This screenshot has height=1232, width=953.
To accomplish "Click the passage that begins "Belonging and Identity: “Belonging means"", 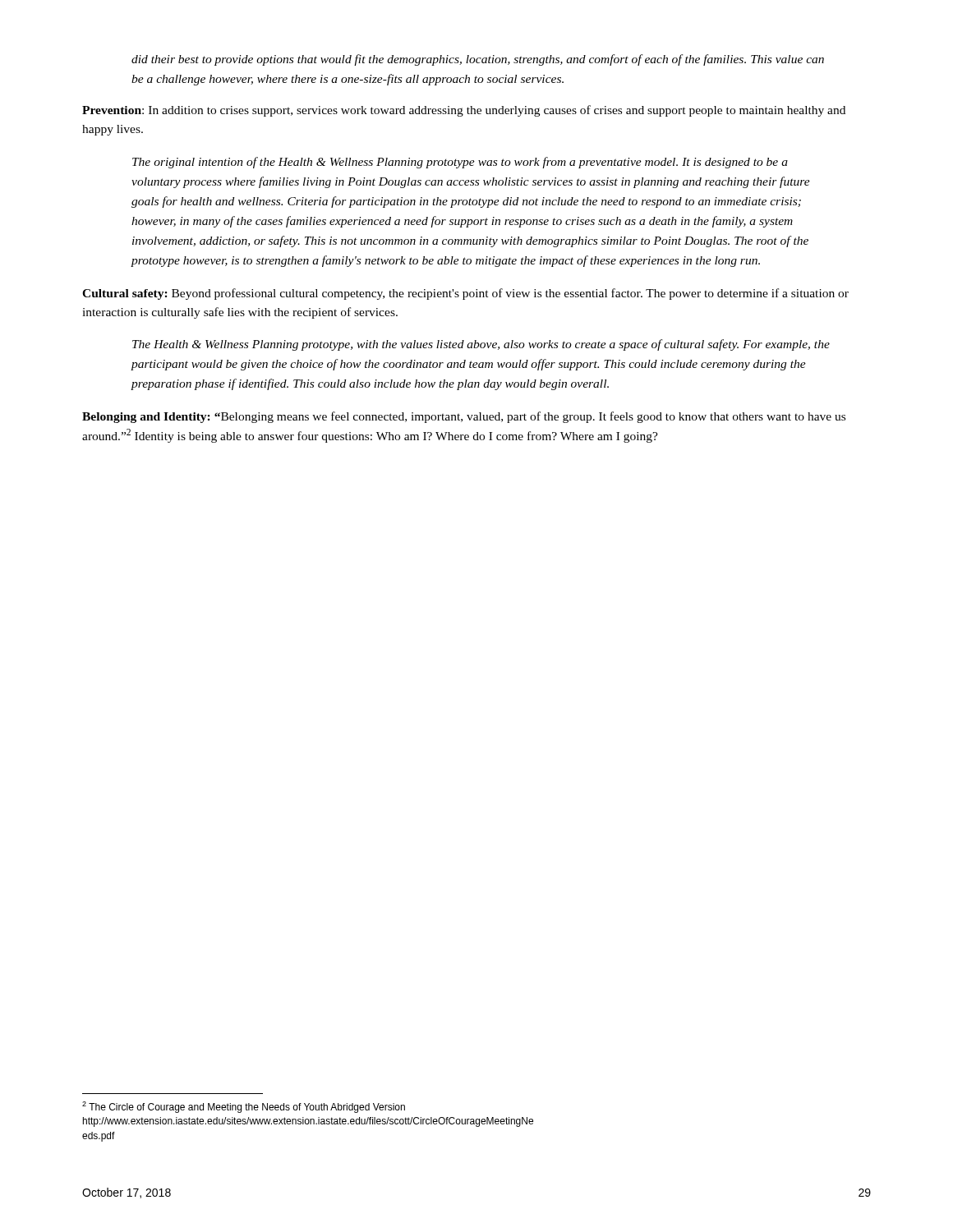I will pos(476,426).
